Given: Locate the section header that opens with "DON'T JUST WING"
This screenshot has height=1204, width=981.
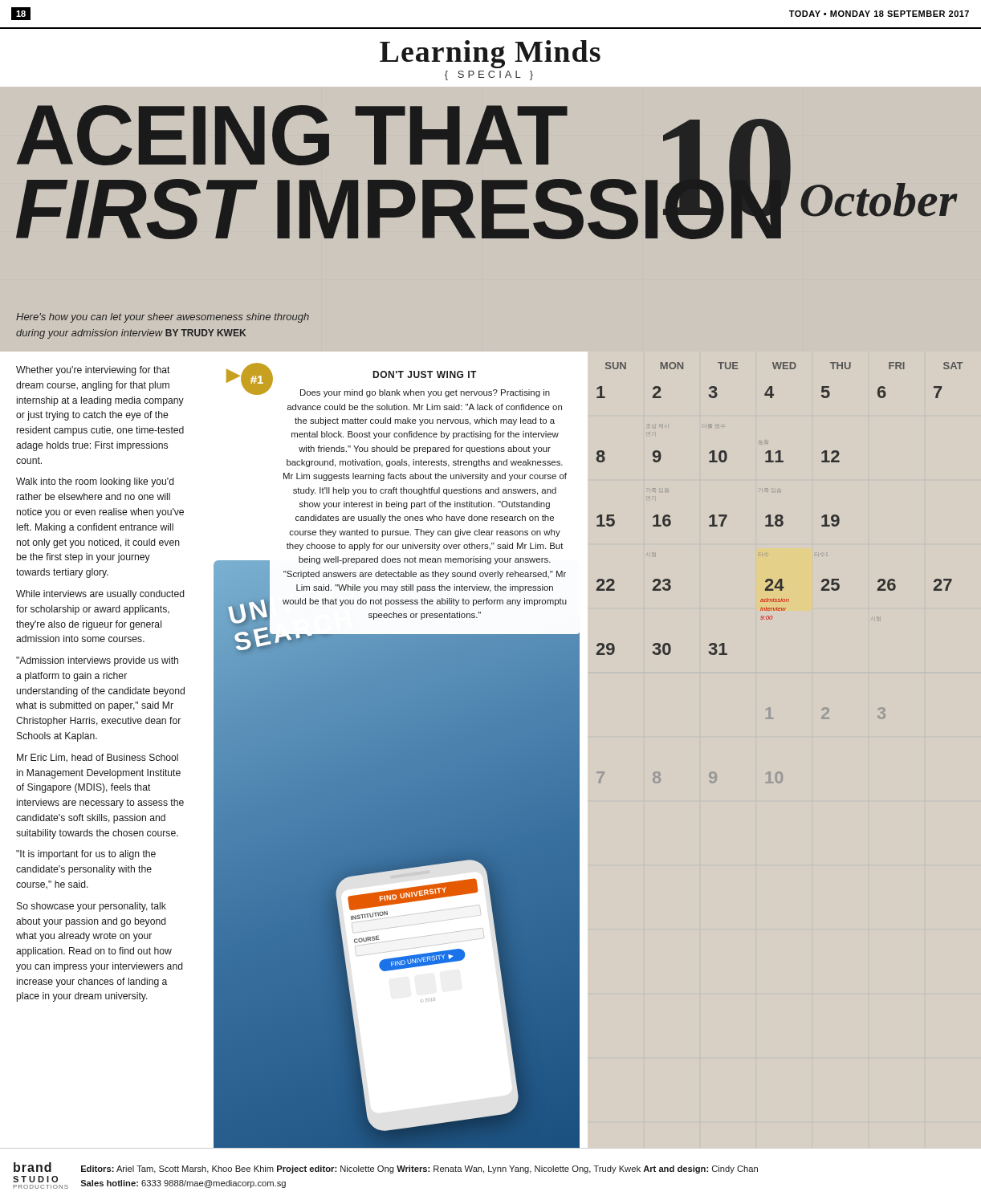Looking at the screenshot, I should point(425,375).
